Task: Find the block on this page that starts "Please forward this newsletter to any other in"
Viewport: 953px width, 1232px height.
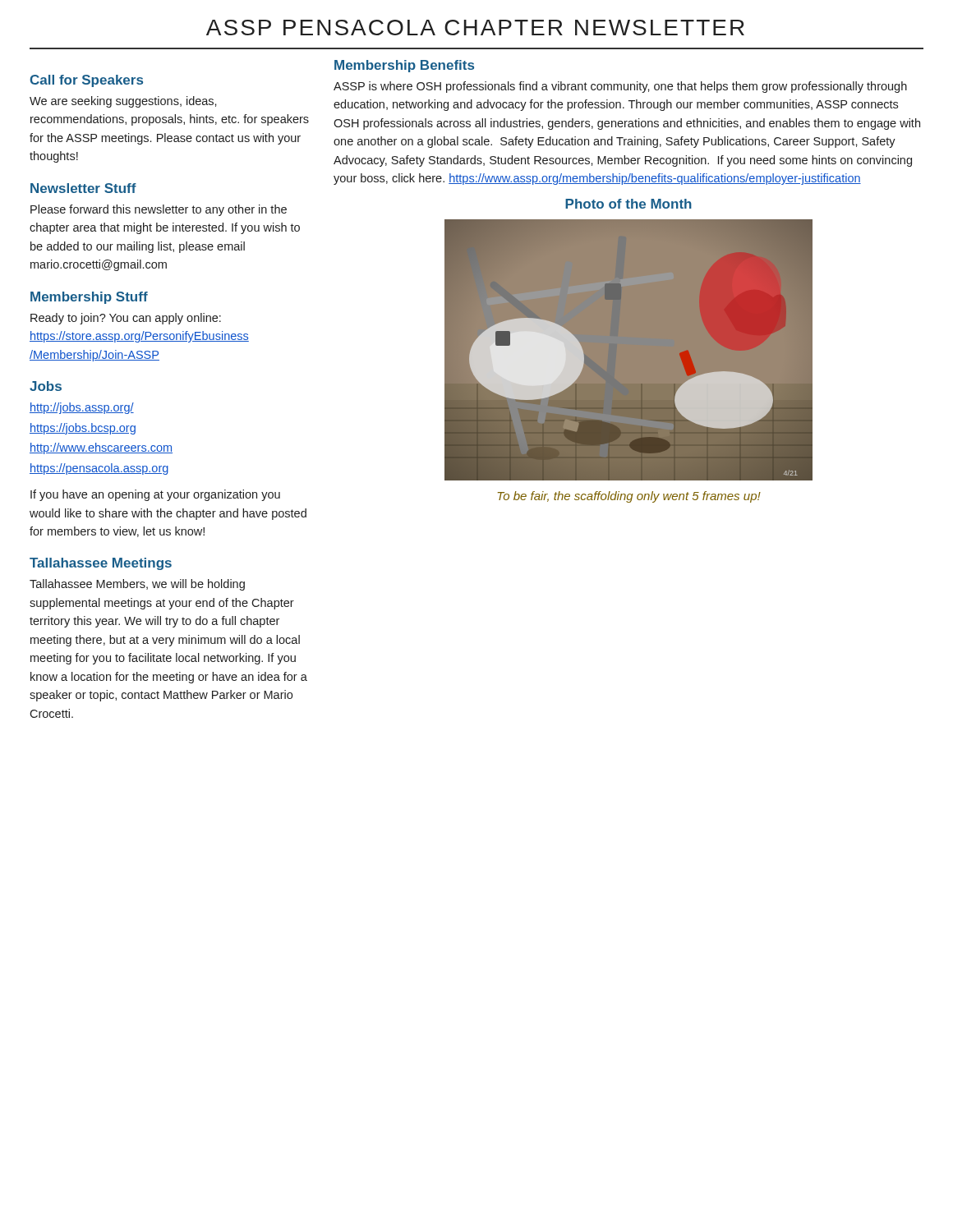Action: pos(165,237)
